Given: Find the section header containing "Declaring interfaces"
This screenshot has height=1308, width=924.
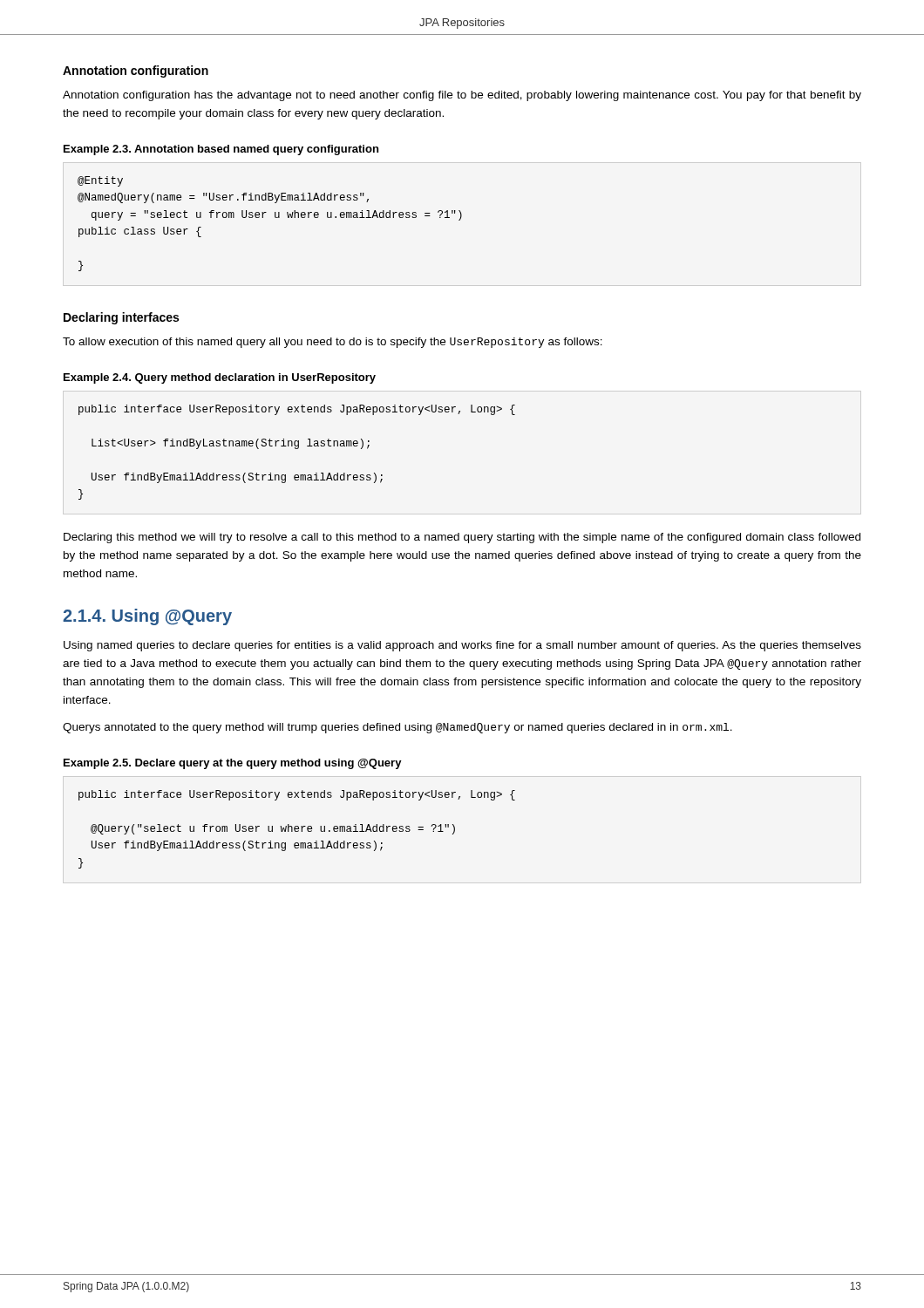Looking at the screenshot, I should (121, 318).
